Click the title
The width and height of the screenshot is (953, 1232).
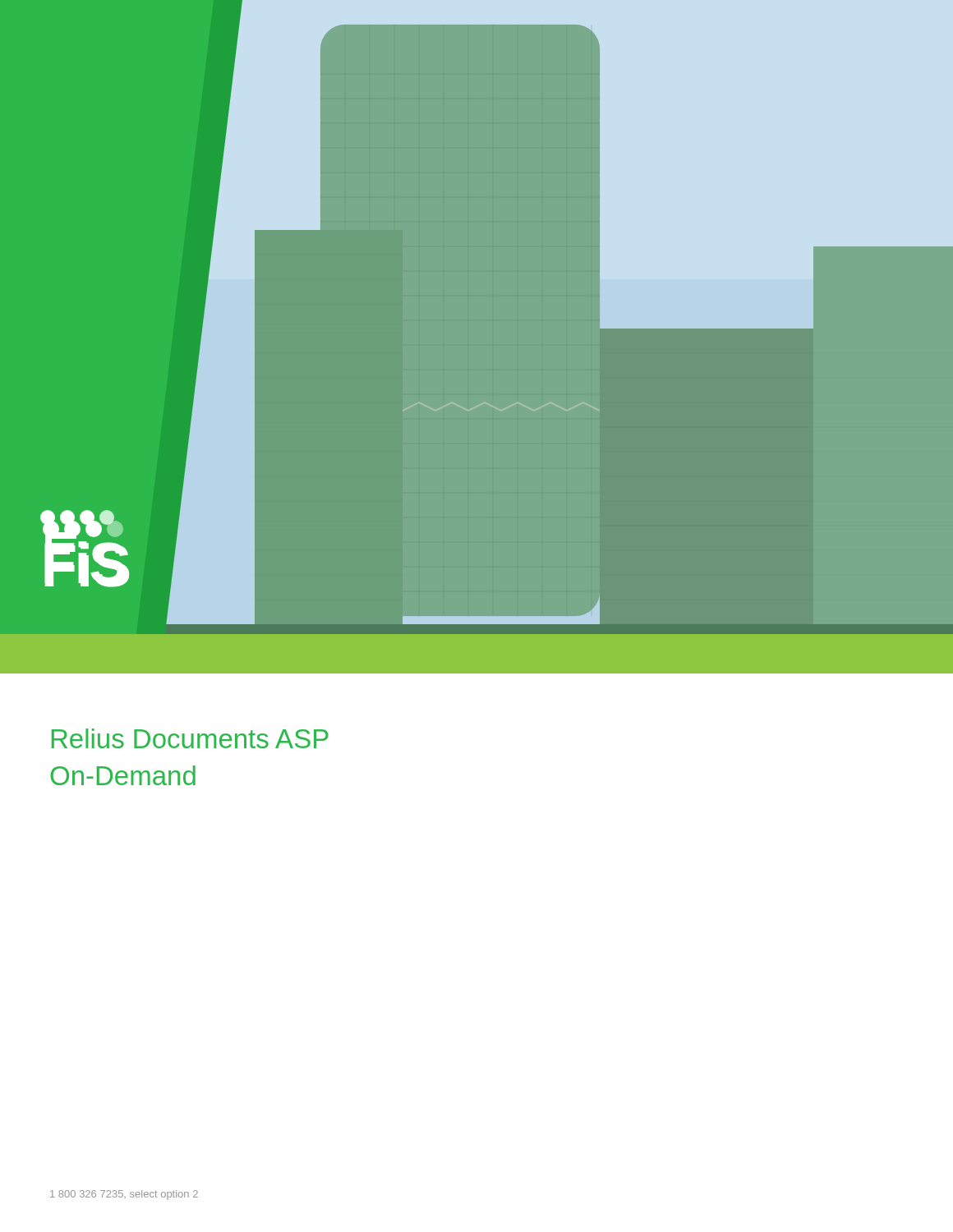pyautogui.click(x=189, y=758)
